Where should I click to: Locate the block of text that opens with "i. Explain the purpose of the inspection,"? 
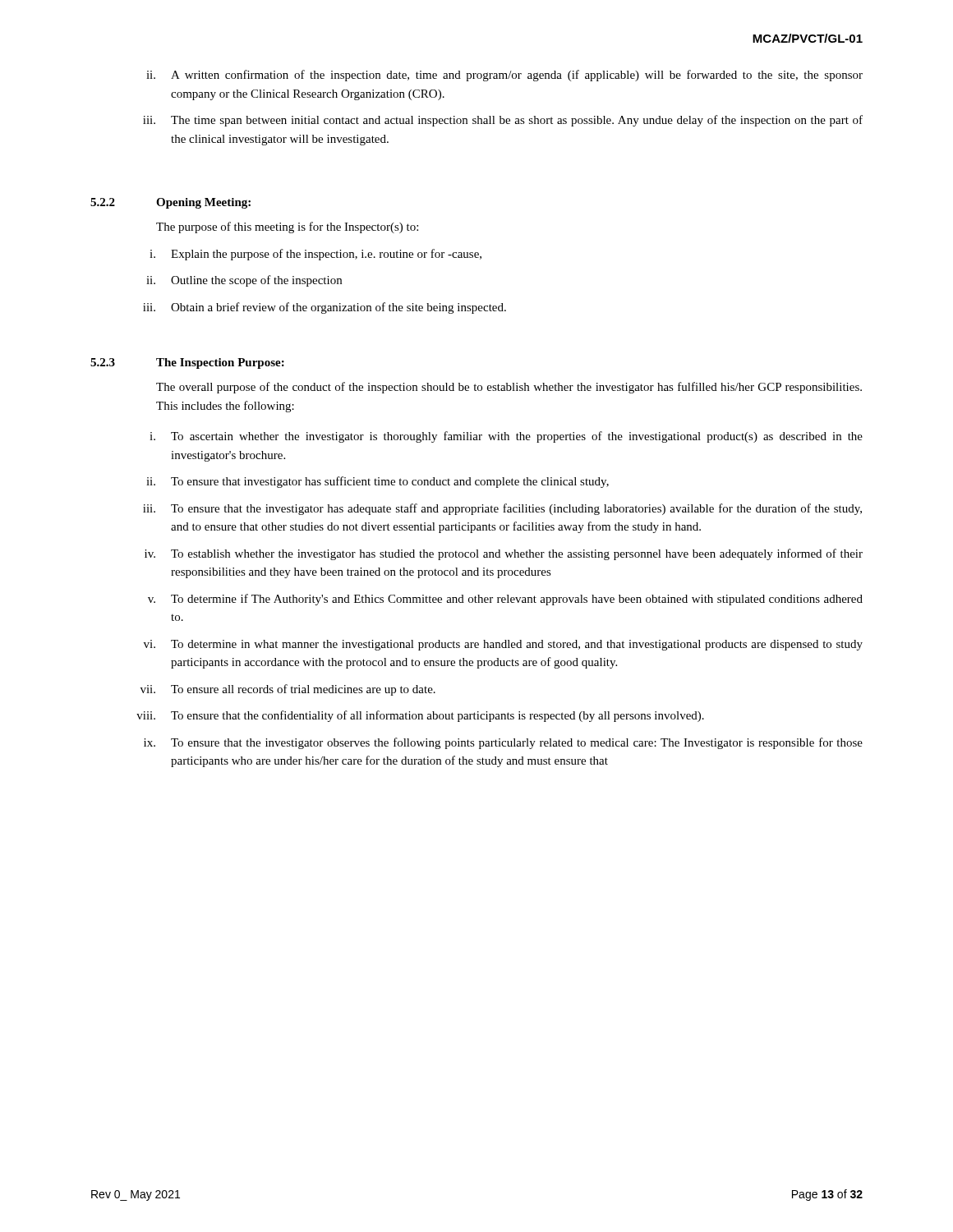pos(476,254)
